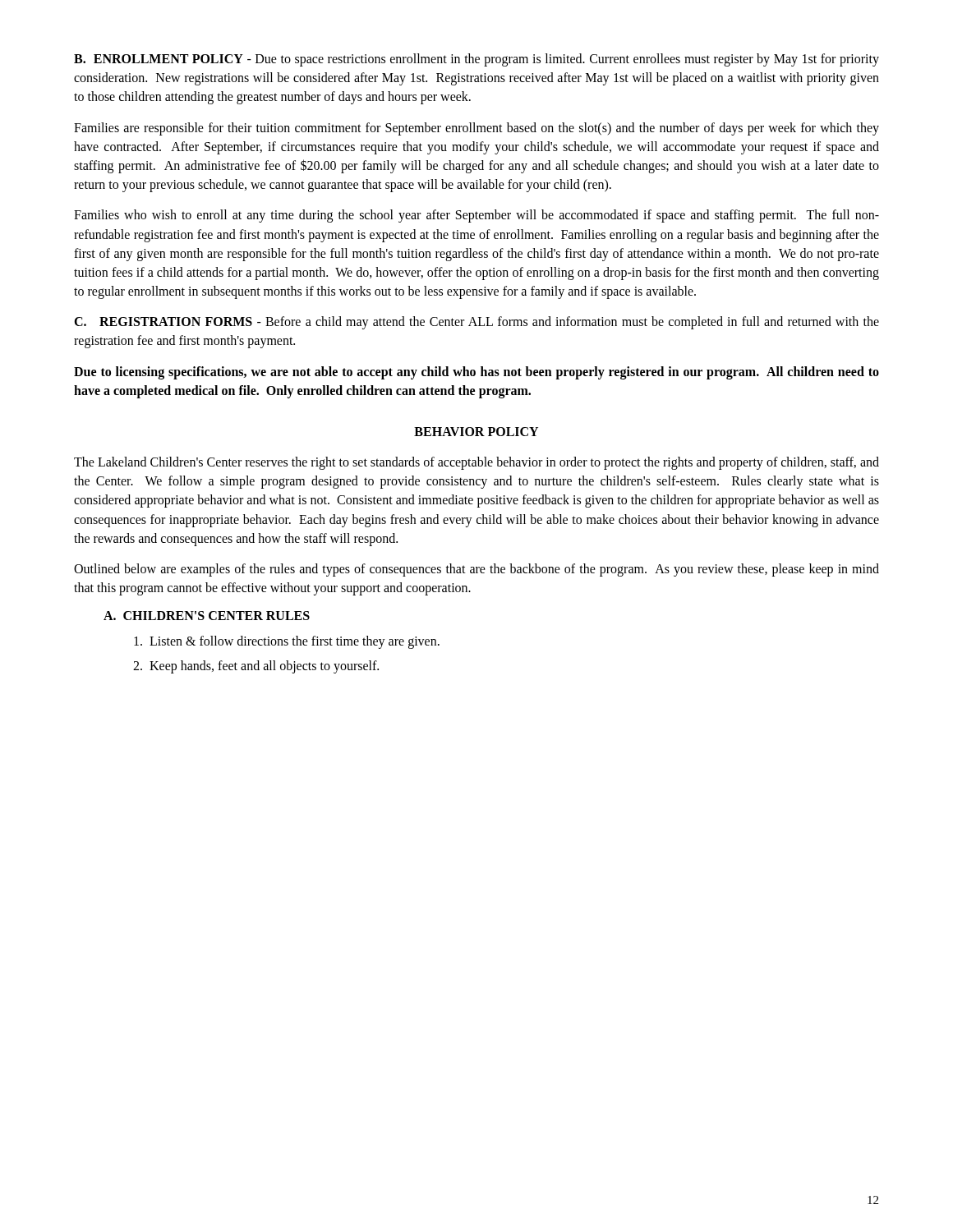
Task: Click on the element starting "Outlined below are examples of"
Action: pyautogui.click(x=476, y=578)
